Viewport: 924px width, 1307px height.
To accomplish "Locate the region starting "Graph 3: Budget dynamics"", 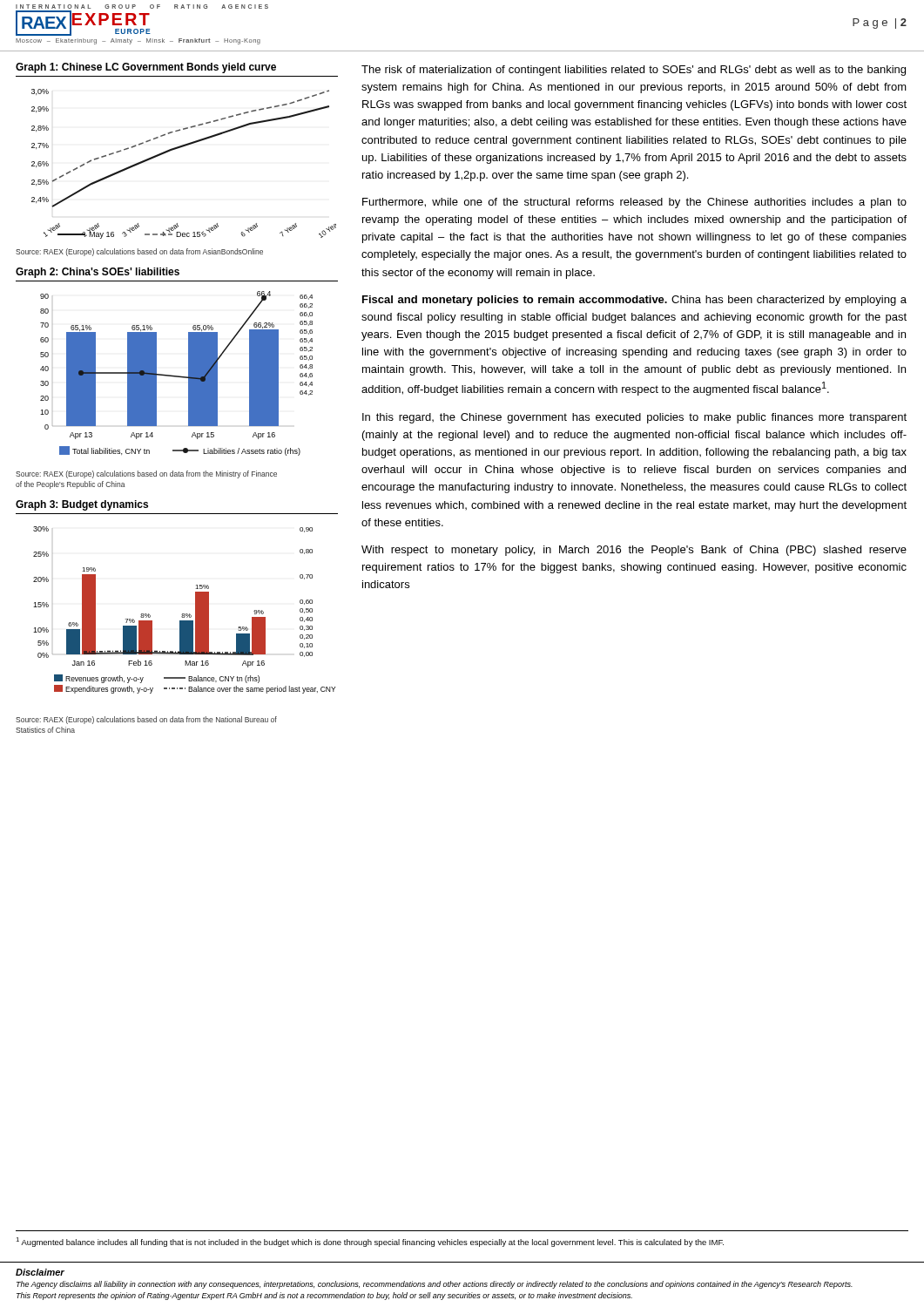I will coord(82,505).
